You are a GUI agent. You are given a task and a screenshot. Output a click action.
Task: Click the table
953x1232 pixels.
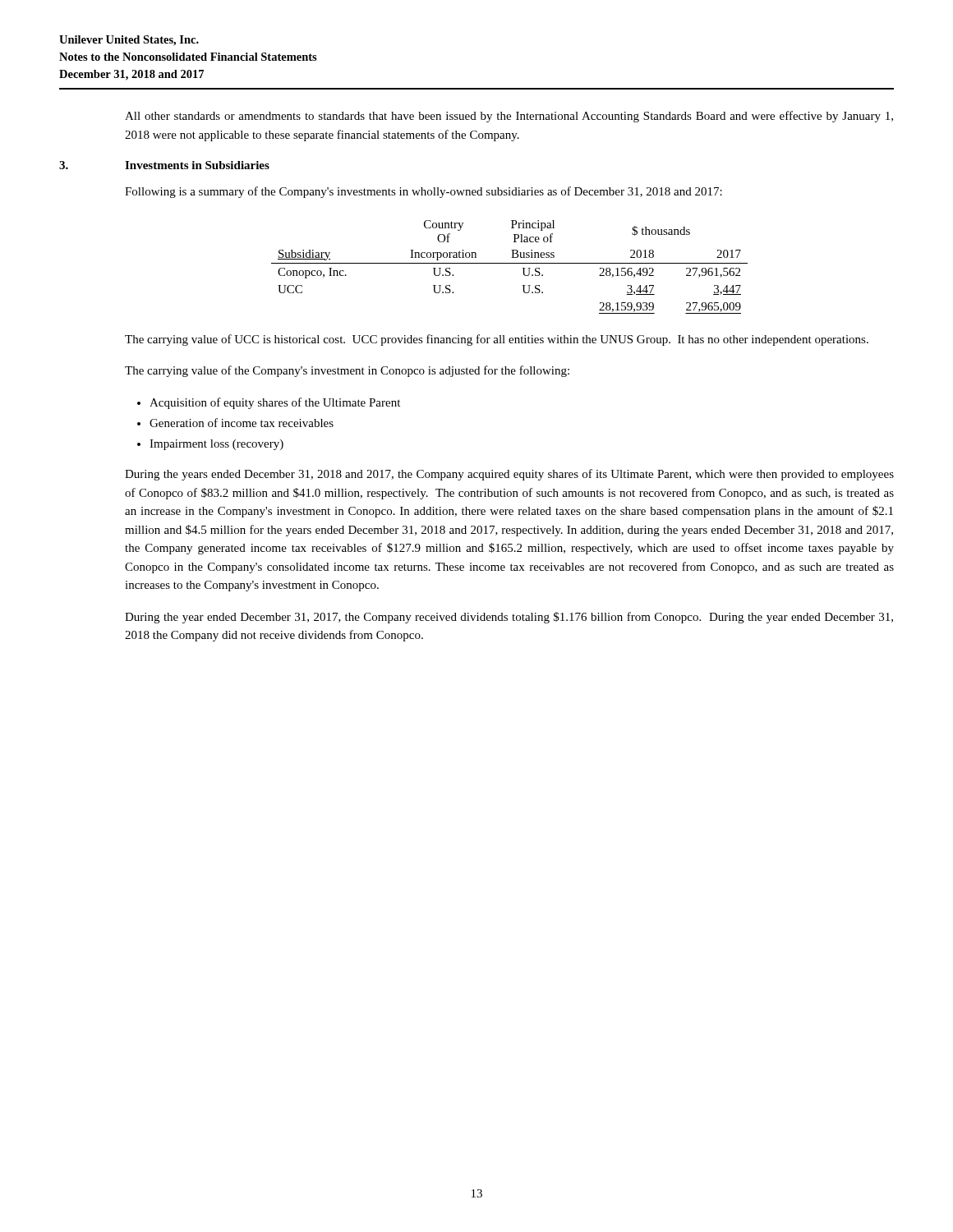tap(509, 265)
